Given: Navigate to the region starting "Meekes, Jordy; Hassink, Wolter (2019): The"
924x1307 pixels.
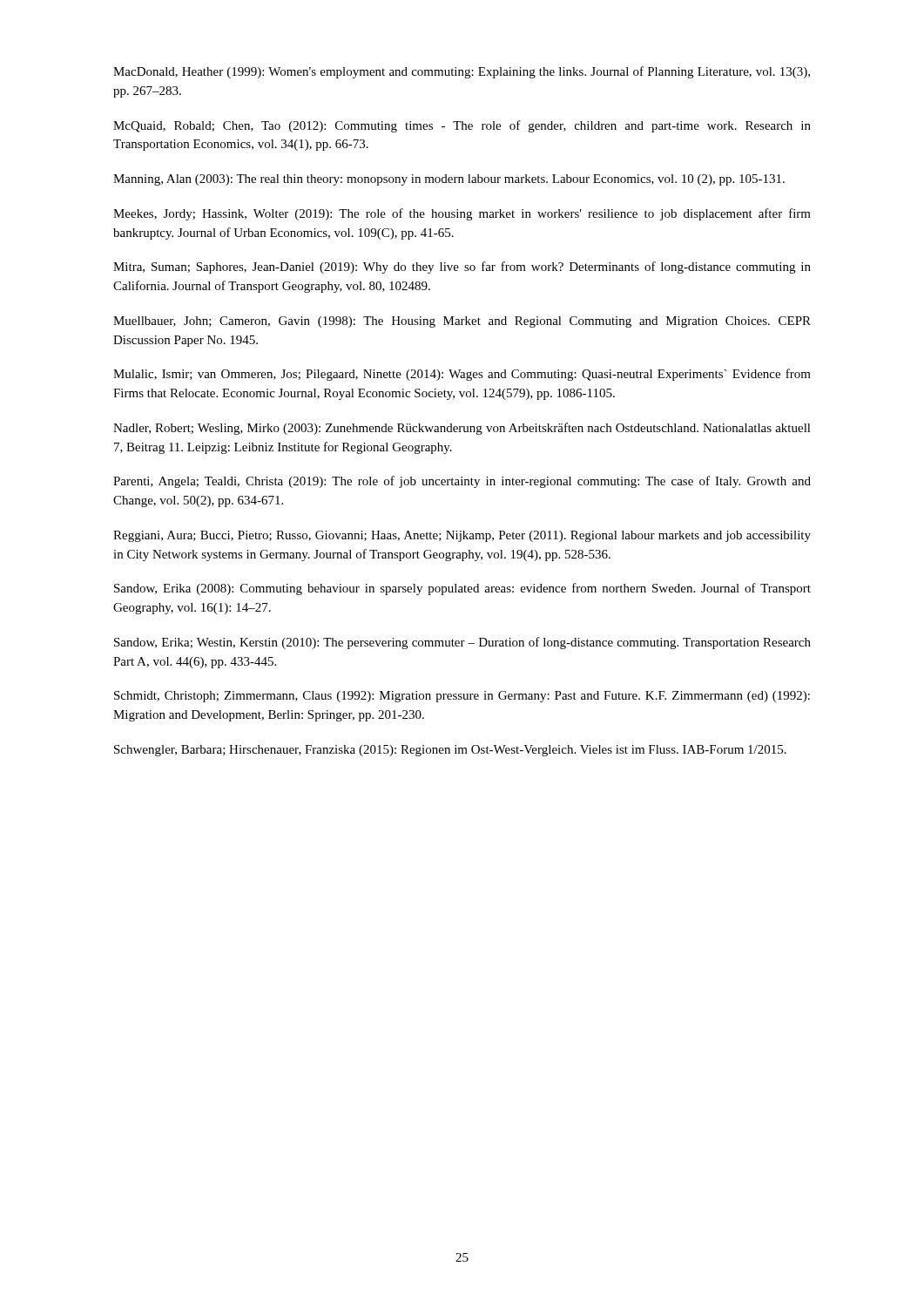Looking at the screenshot, I should (462, 223).
